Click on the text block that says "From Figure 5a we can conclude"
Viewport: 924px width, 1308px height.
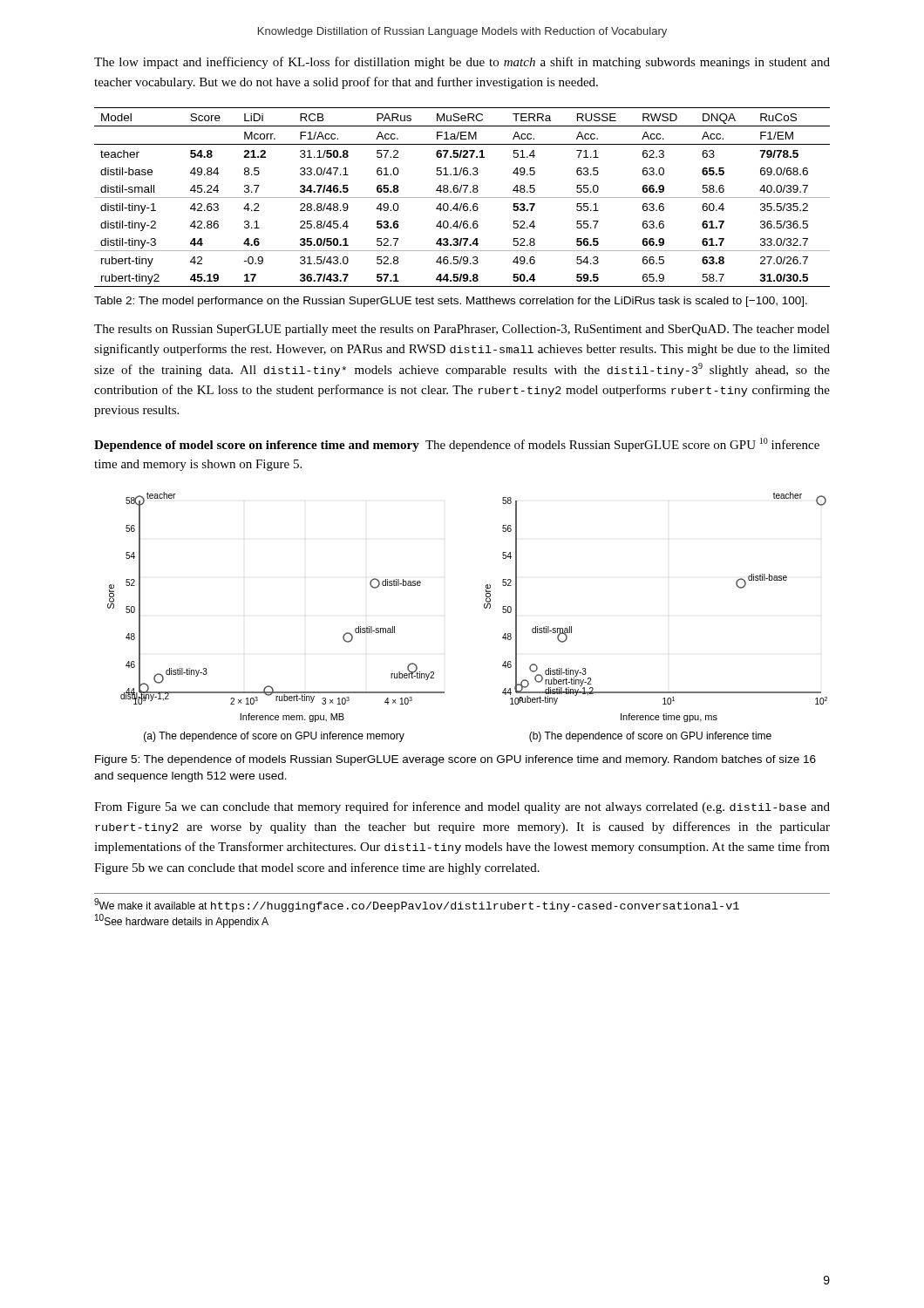(x=462, y=837)
